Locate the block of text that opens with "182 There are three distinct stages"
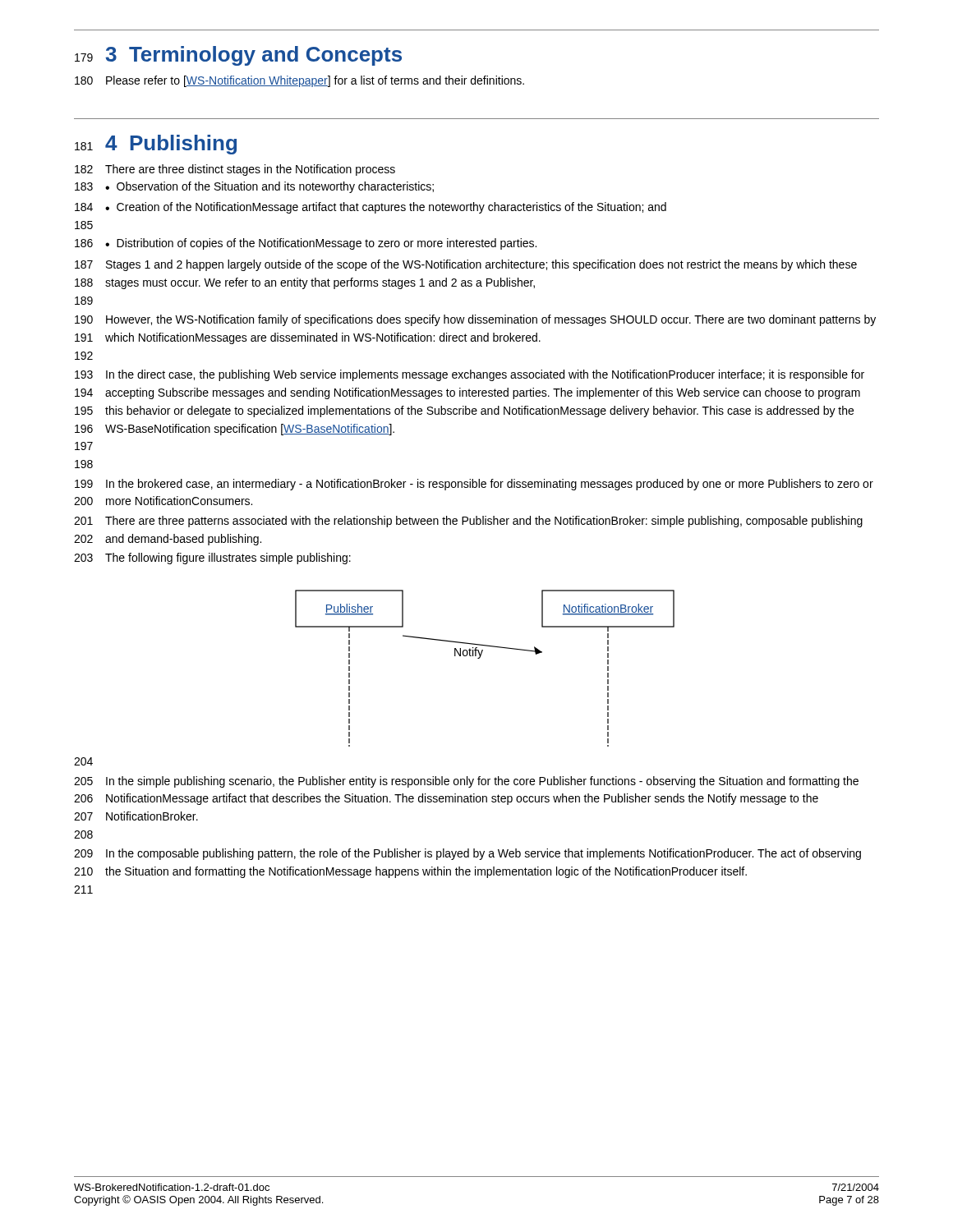953x1232 pixels. click(x=235, y=170)
